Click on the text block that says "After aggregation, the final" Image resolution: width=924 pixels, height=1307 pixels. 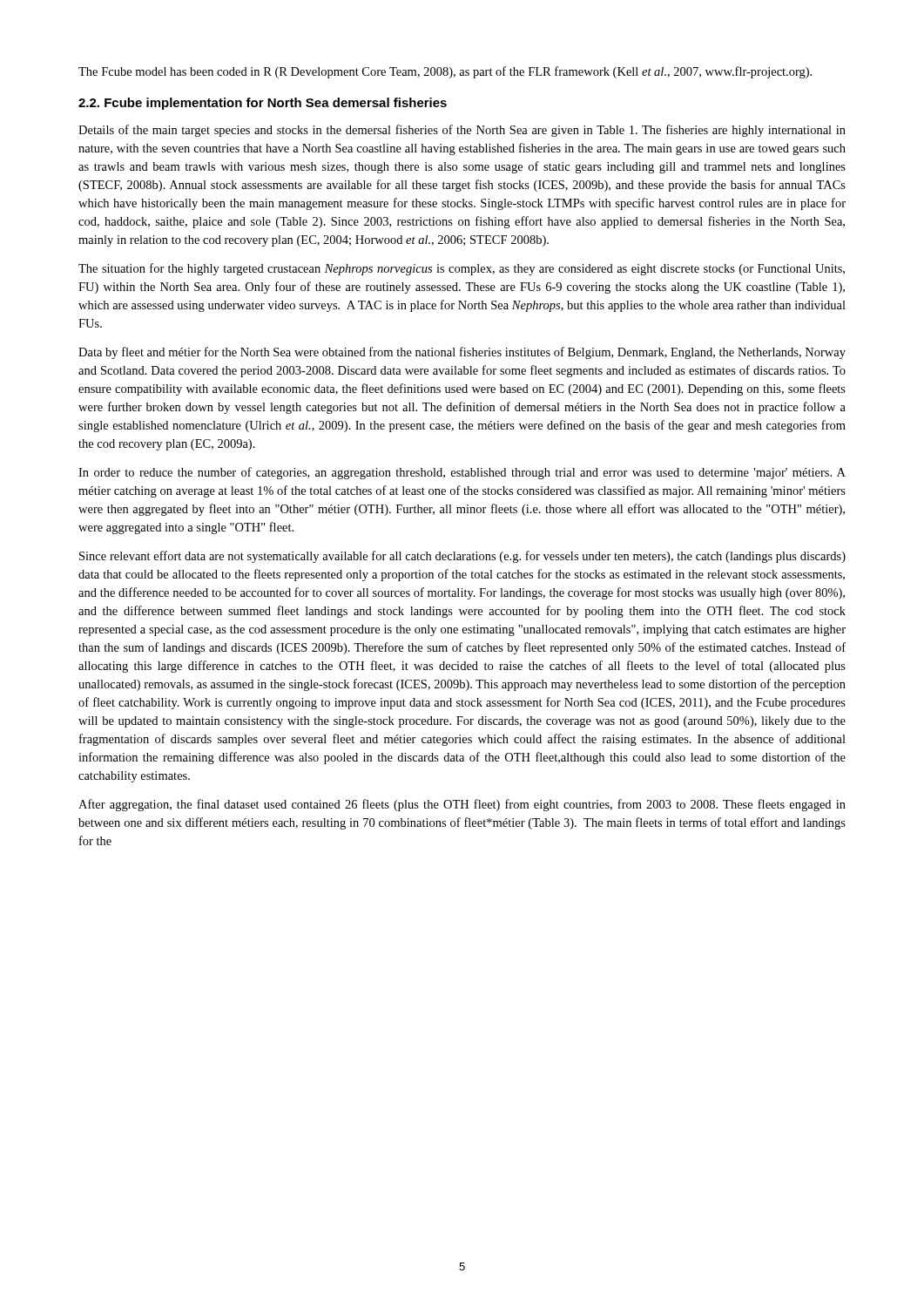coord(462,823)
